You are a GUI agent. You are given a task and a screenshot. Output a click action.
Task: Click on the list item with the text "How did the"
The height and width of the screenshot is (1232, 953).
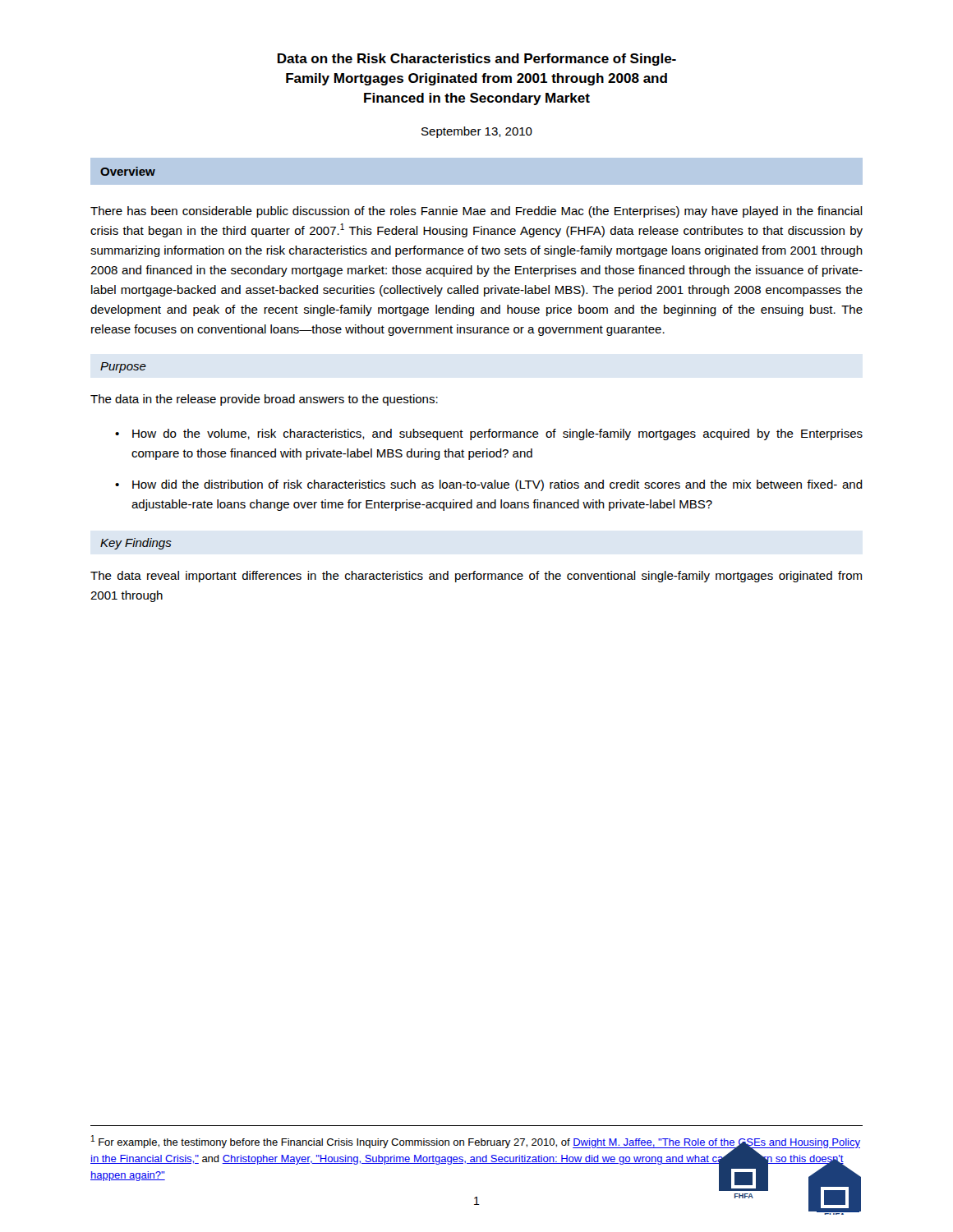coord(497,494)
